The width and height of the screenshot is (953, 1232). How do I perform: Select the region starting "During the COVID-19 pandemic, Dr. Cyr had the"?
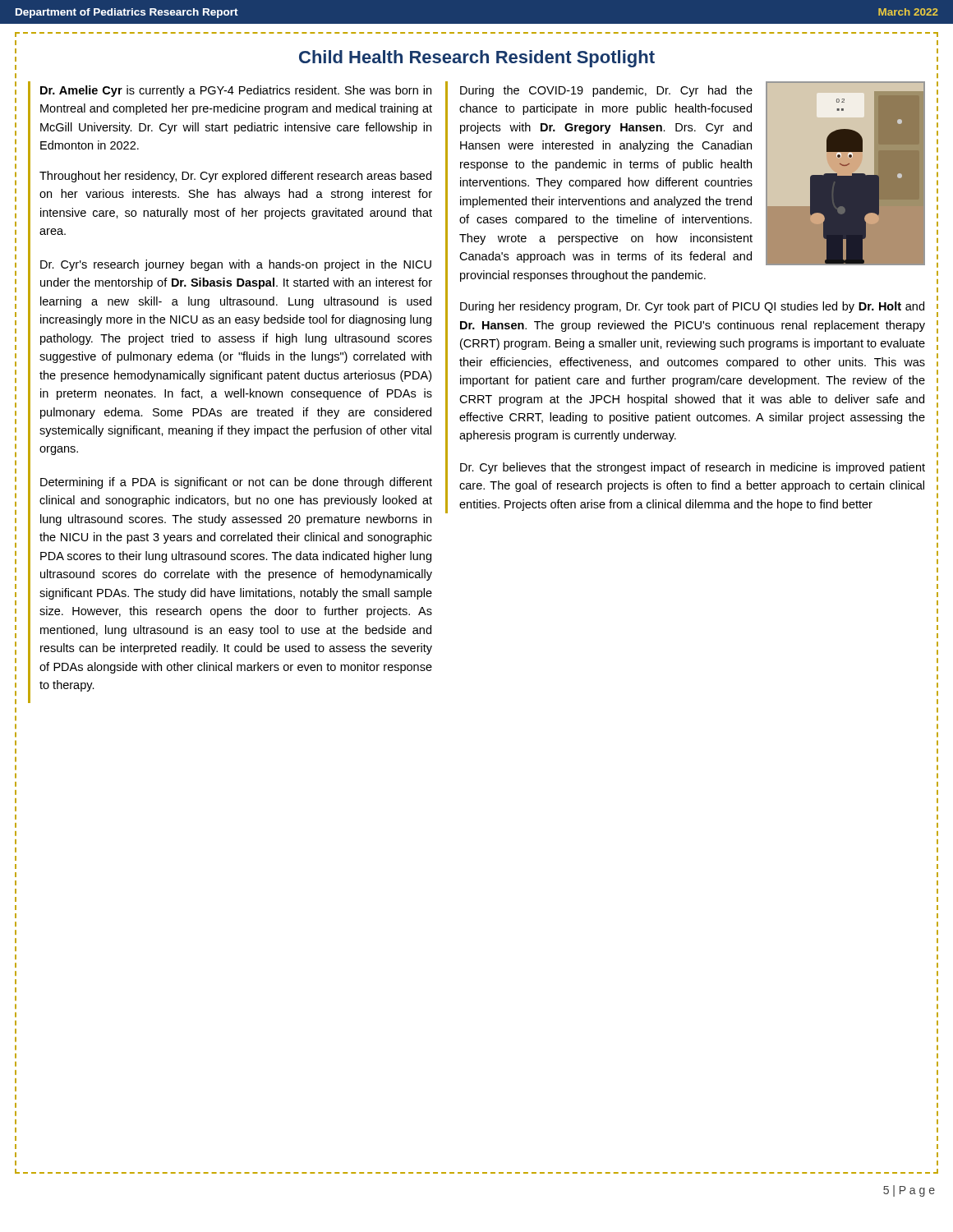coord(606,183)
